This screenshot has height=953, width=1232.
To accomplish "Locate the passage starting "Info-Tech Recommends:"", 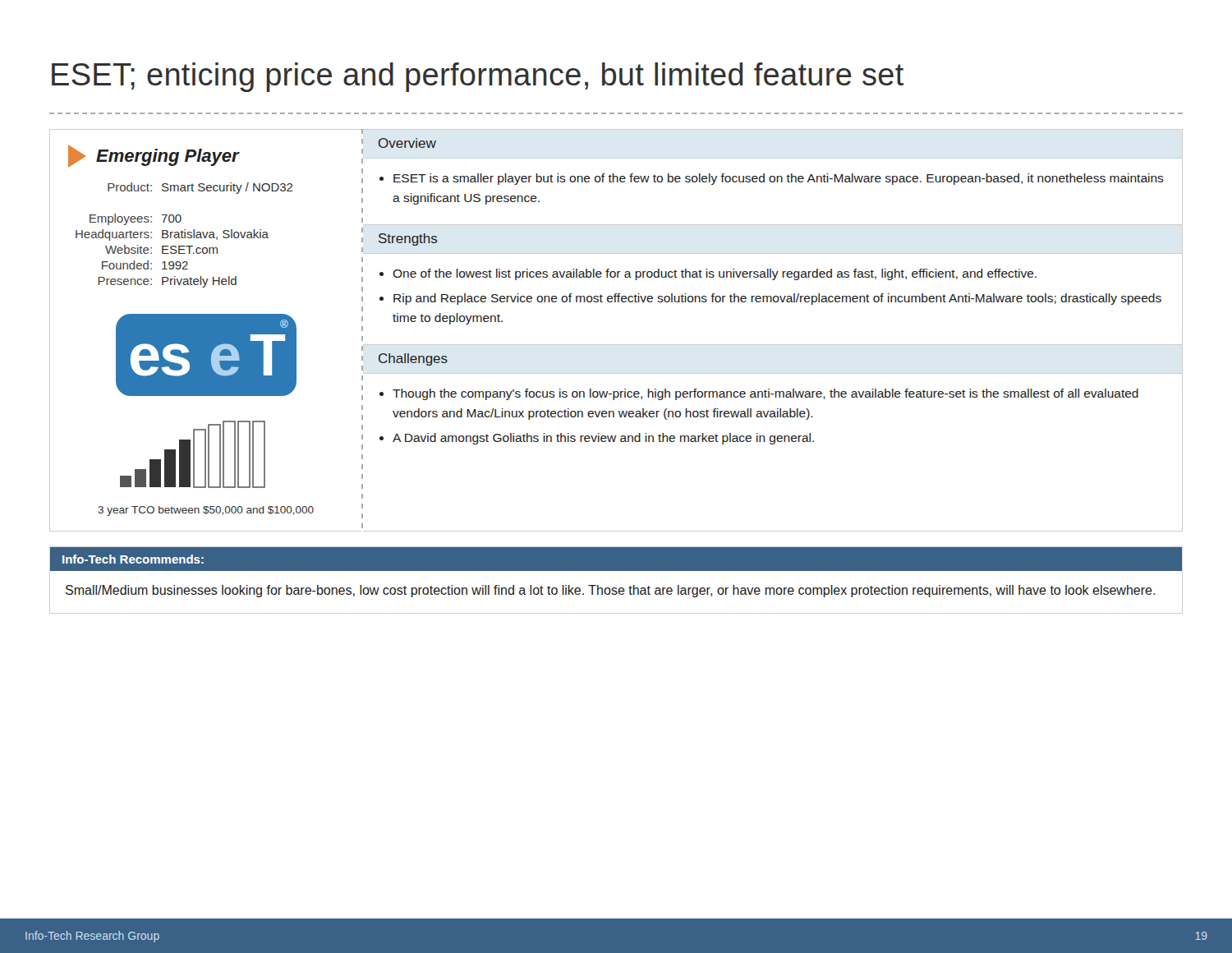I will click(x=133, y=559).
